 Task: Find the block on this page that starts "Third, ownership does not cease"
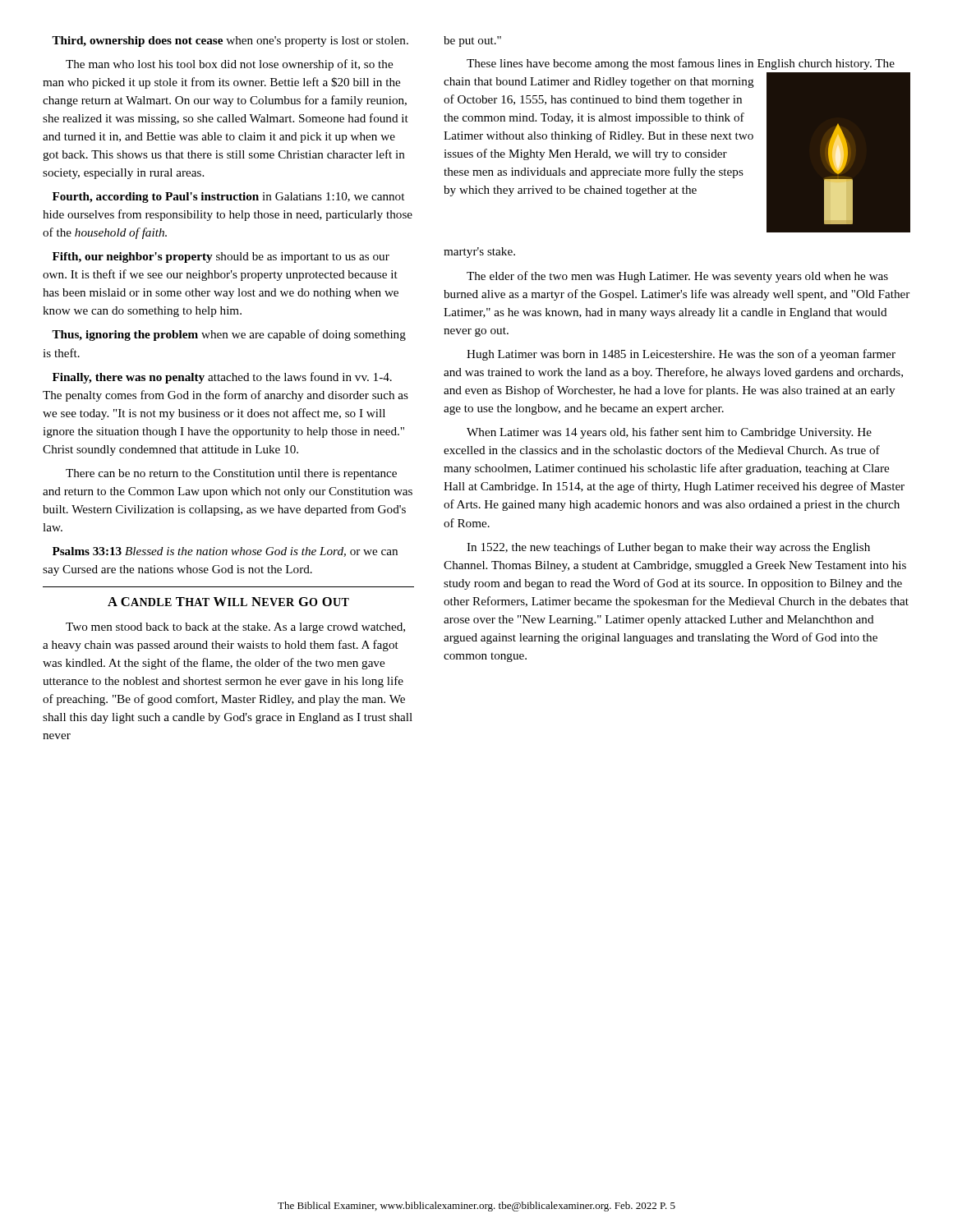pos(226,40)
